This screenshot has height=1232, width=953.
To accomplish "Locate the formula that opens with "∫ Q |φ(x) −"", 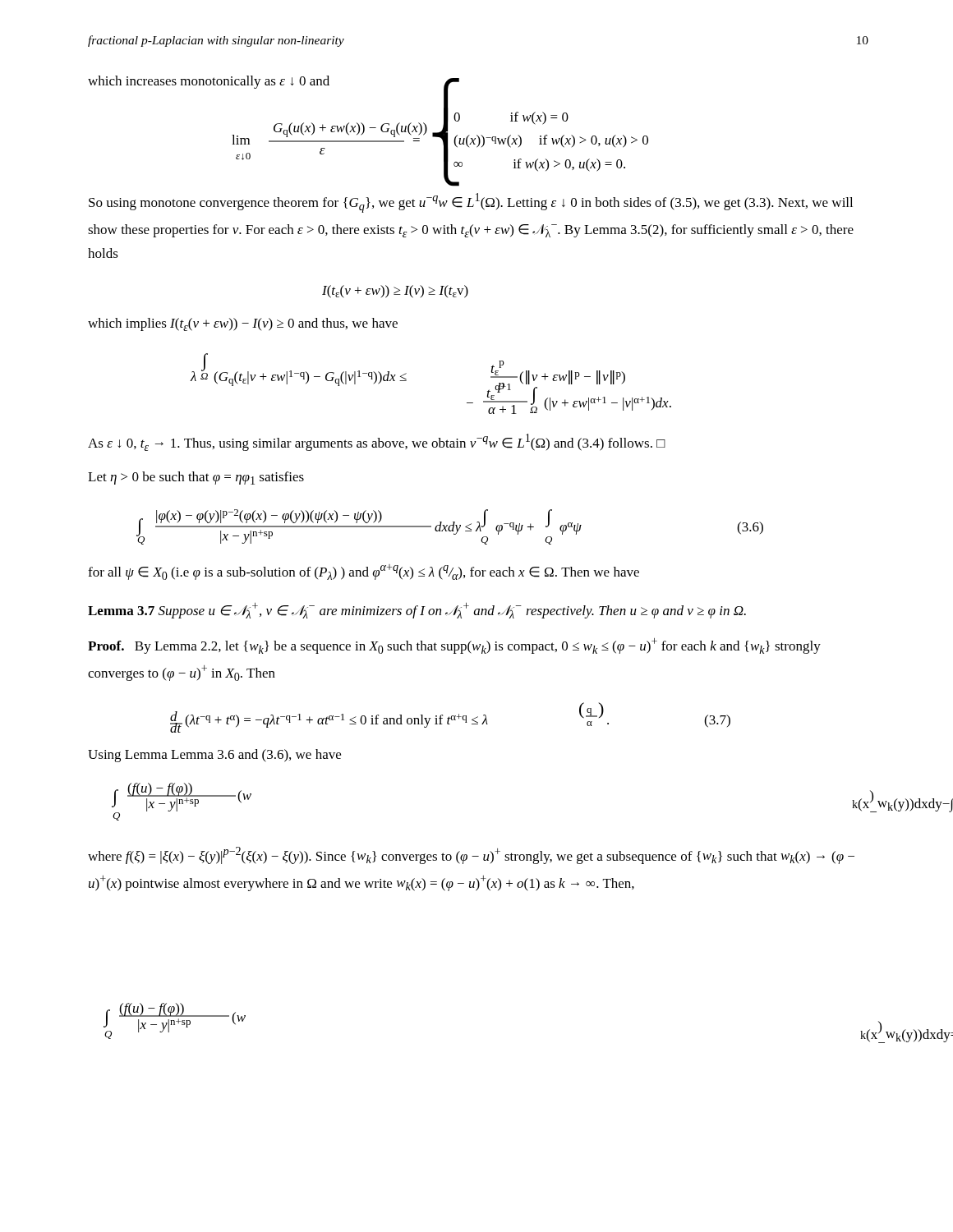I will 478,525.
